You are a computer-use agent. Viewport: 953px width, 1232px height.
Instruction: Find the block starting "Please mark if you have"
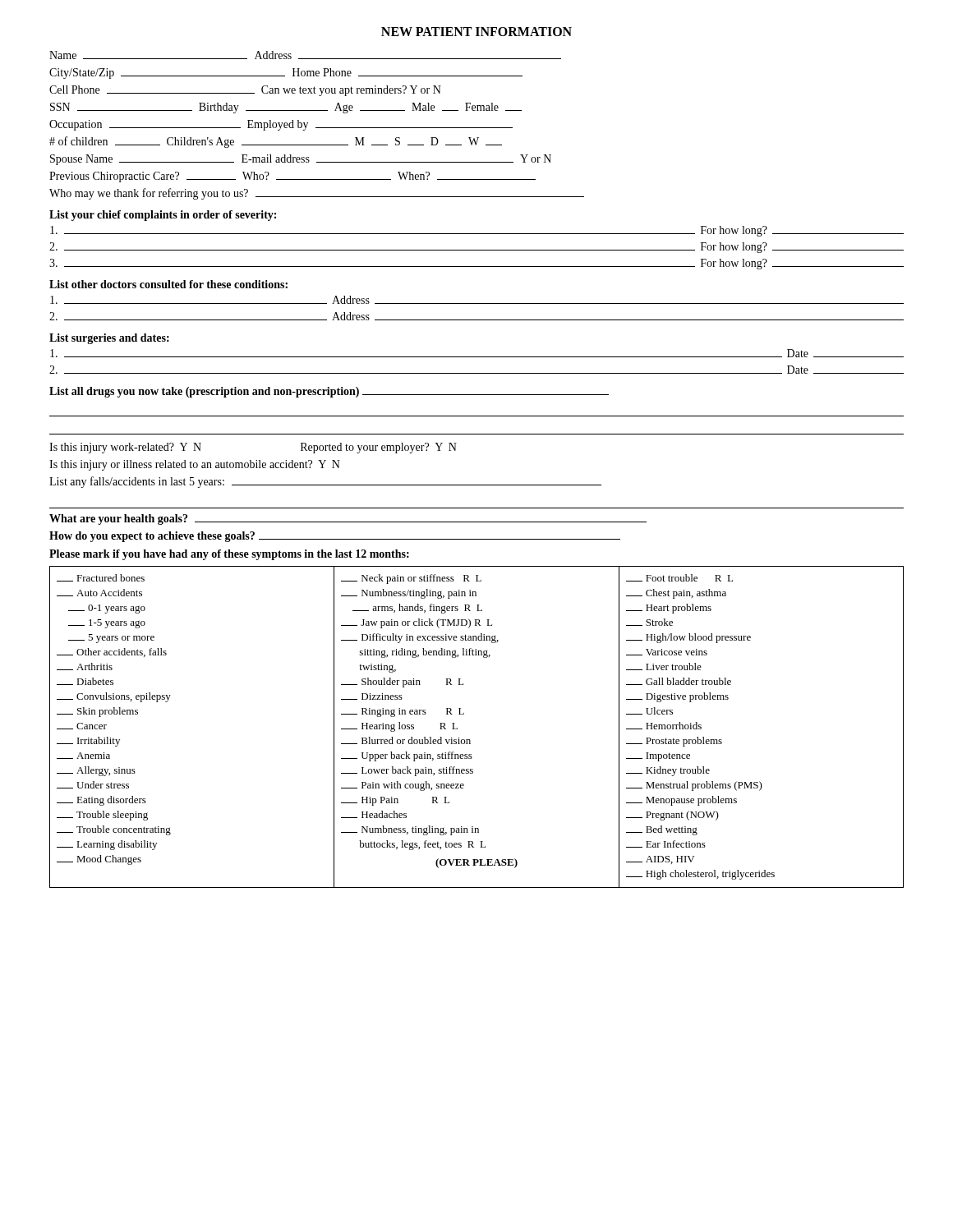229,554
